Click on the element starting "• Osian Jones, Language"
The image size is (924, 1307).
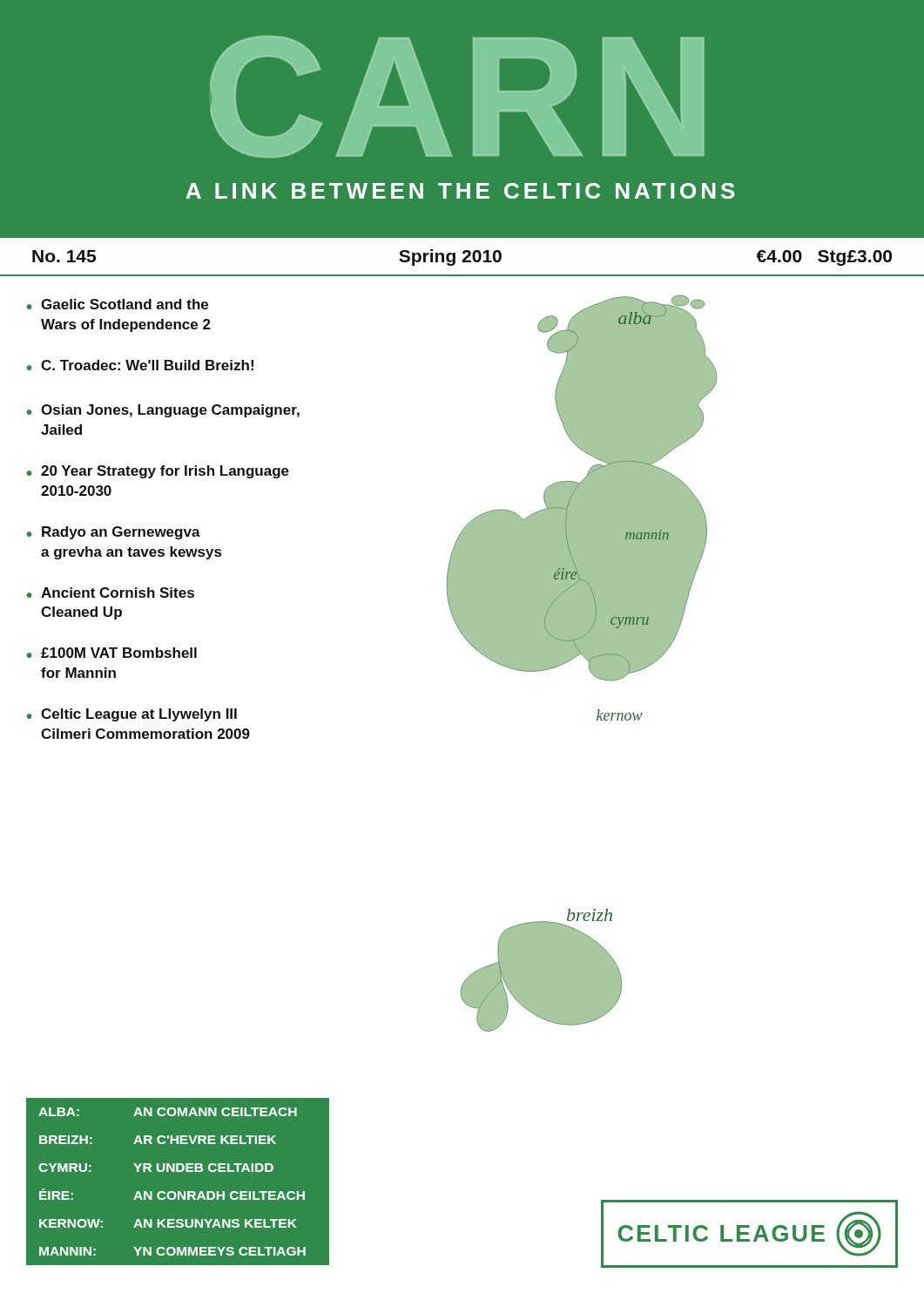(x=165, y=421)
